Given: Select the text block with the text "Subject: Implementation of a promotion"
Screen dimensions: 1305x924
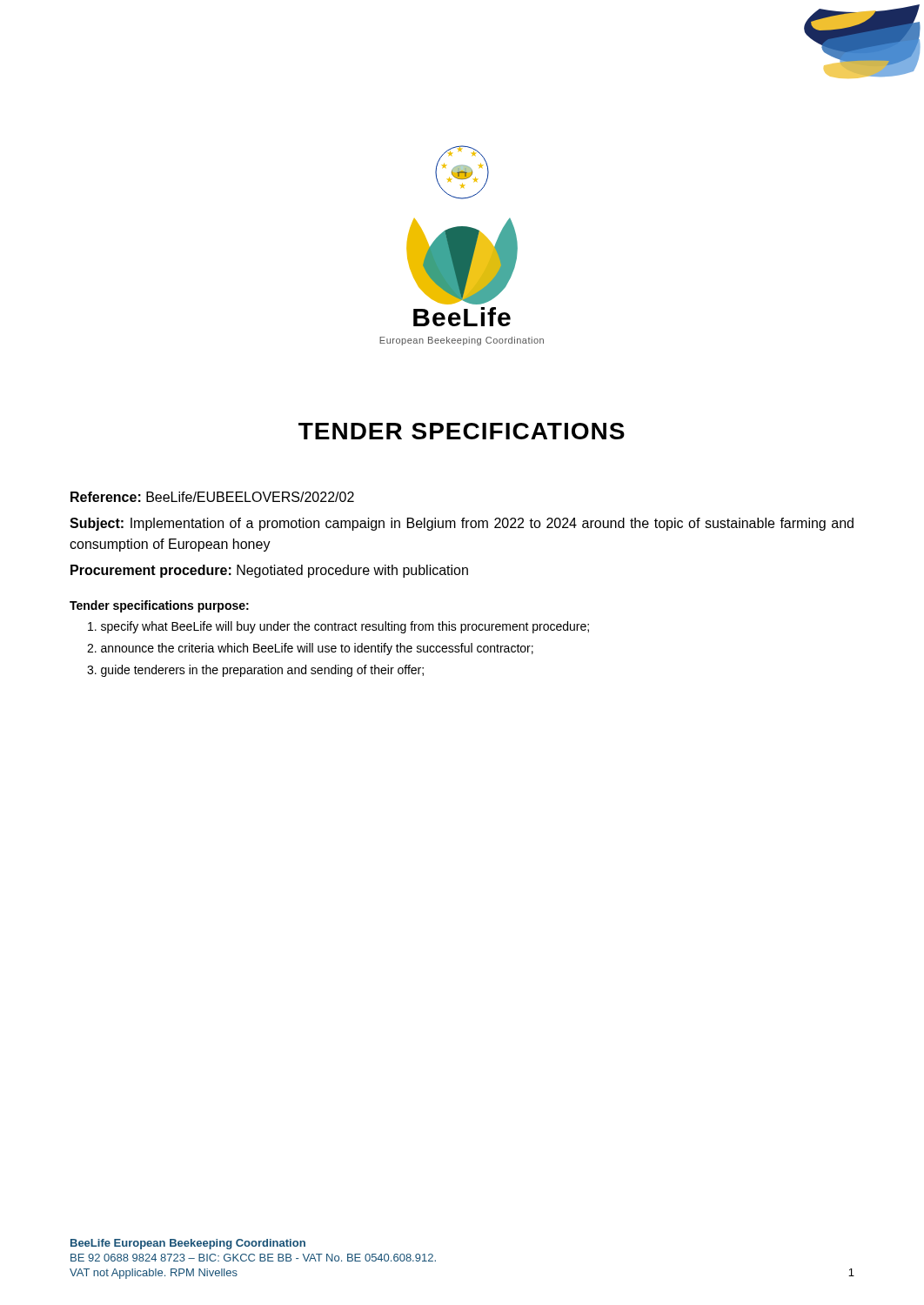Looking at the screenshot, I should [x=462, y=534].
